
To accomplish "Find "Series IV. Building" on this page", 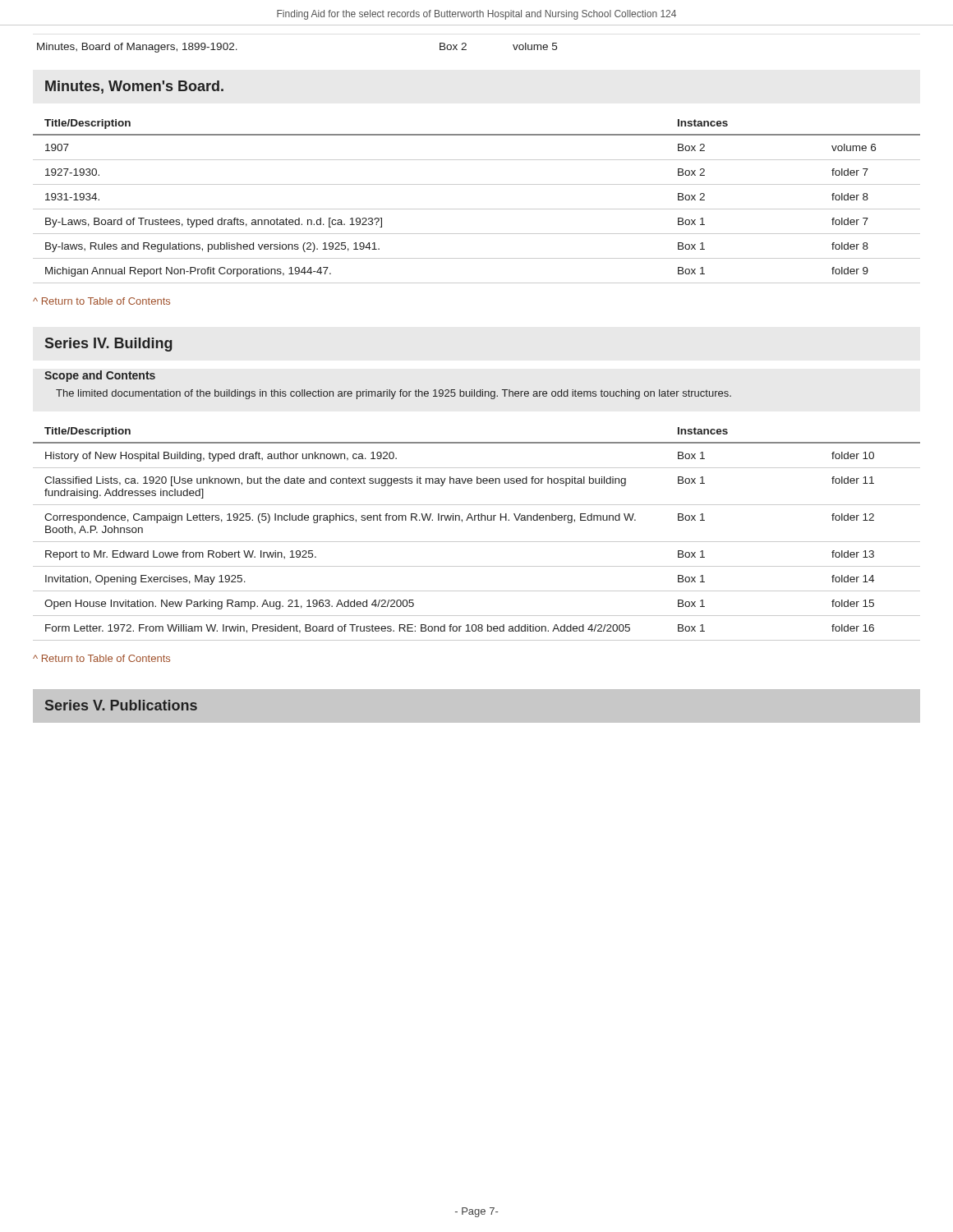I will [109, 345].
